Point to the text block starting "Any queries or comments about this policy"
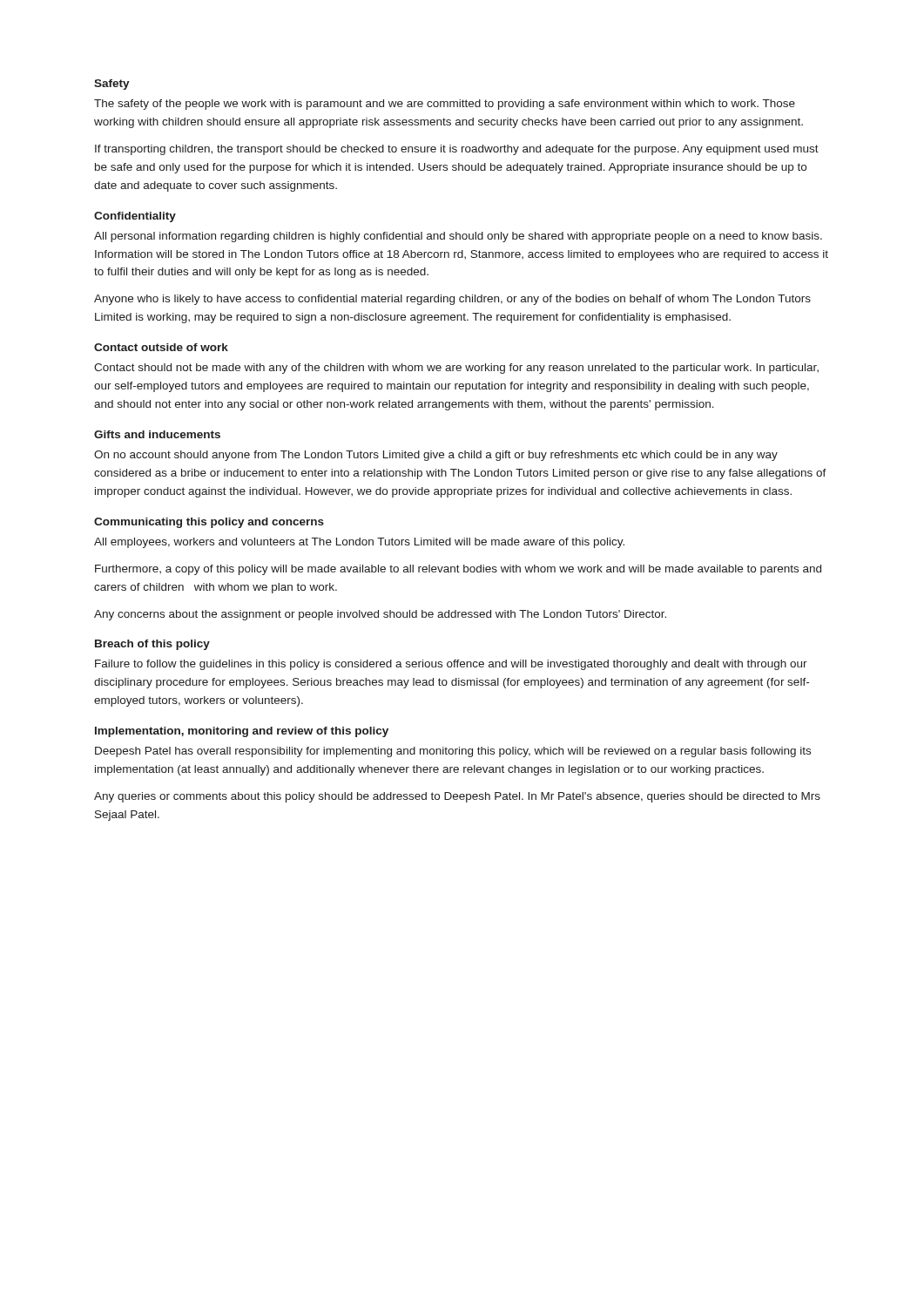Screen dimensions: 1307x924 point(457,805)
